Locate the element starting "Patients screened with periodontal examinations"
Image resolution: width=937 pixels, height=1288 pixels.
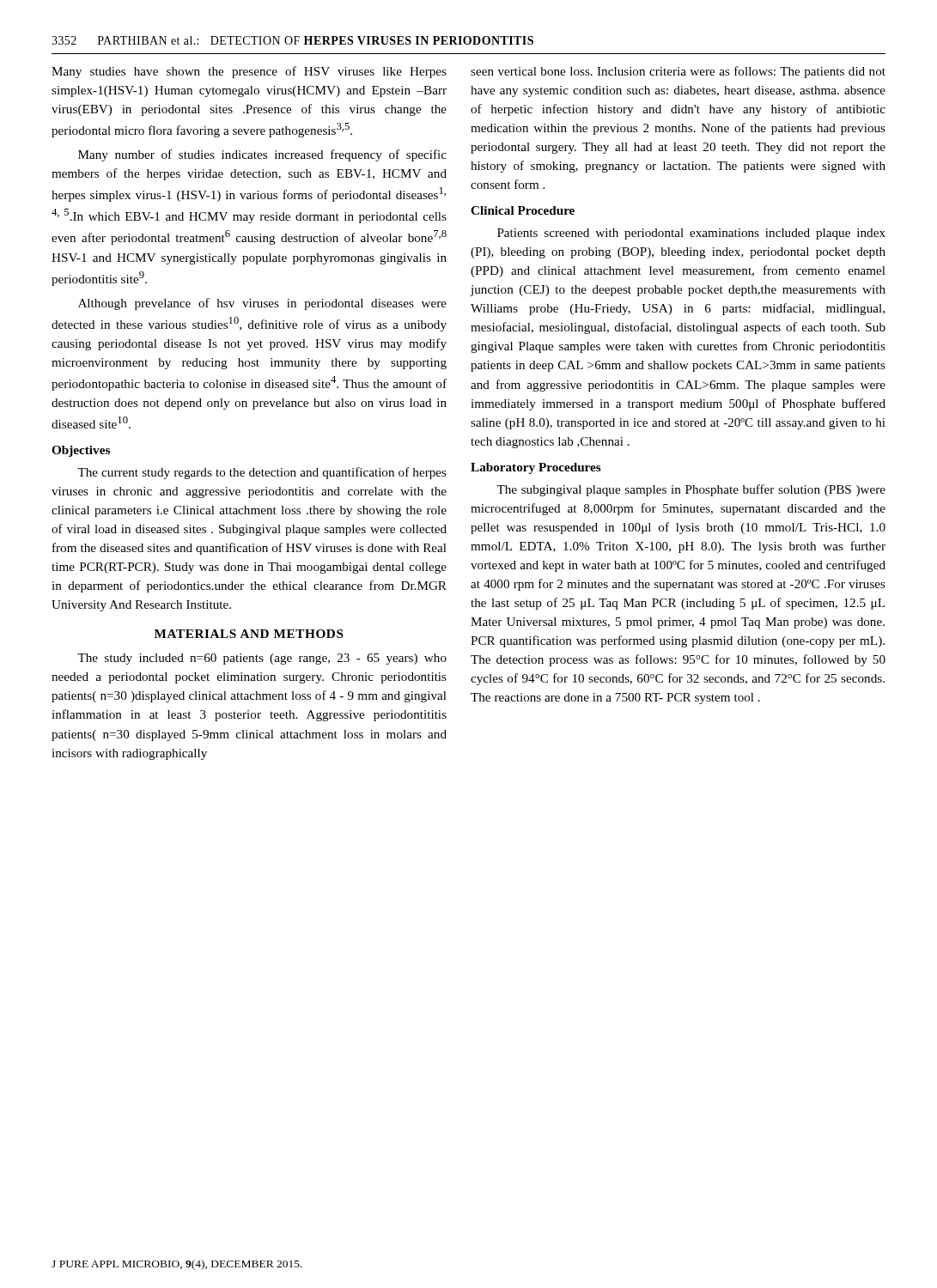[x=678, y=337]
